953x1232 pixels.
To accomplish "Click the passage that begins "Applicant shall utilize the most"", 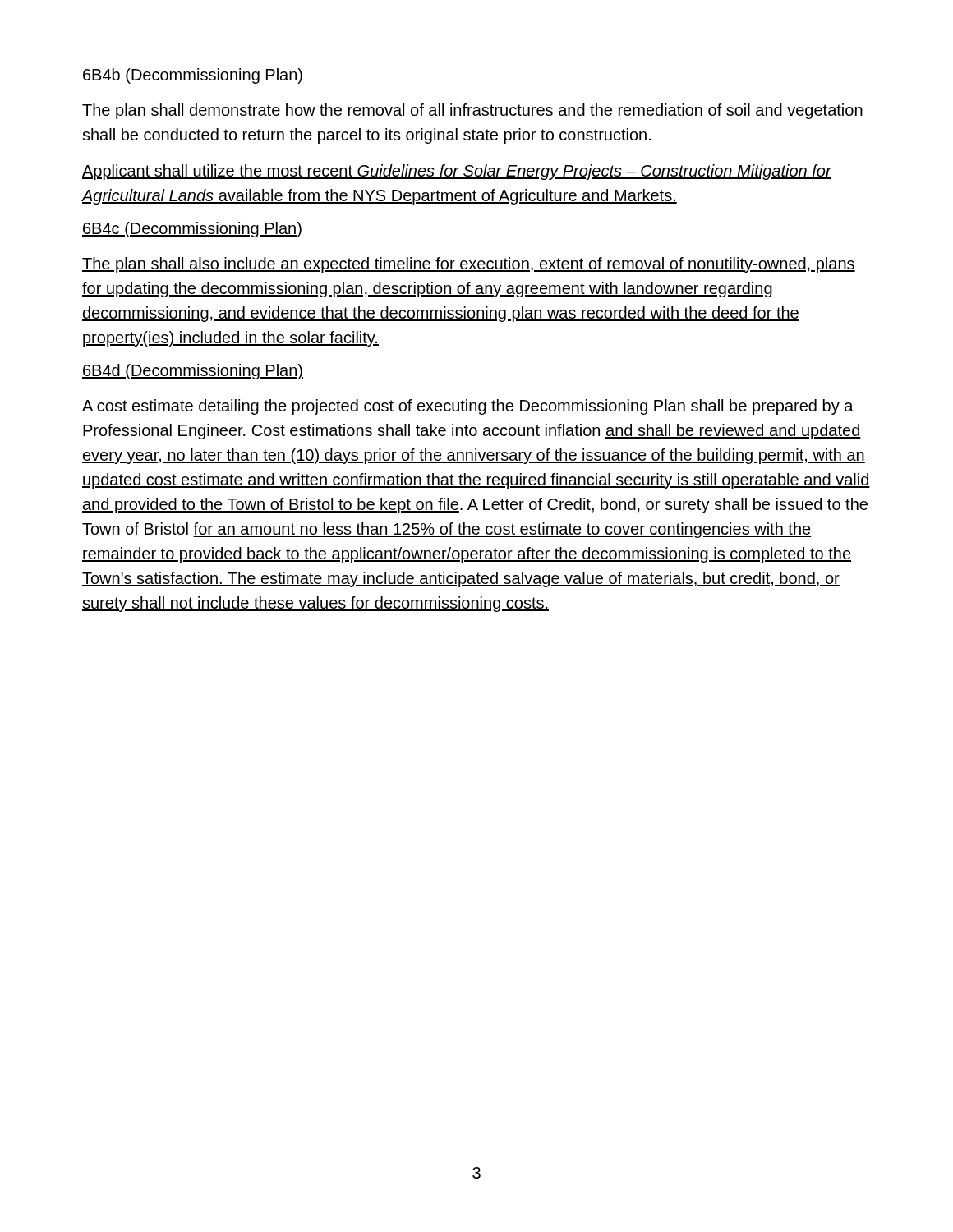I will [457, 183].
